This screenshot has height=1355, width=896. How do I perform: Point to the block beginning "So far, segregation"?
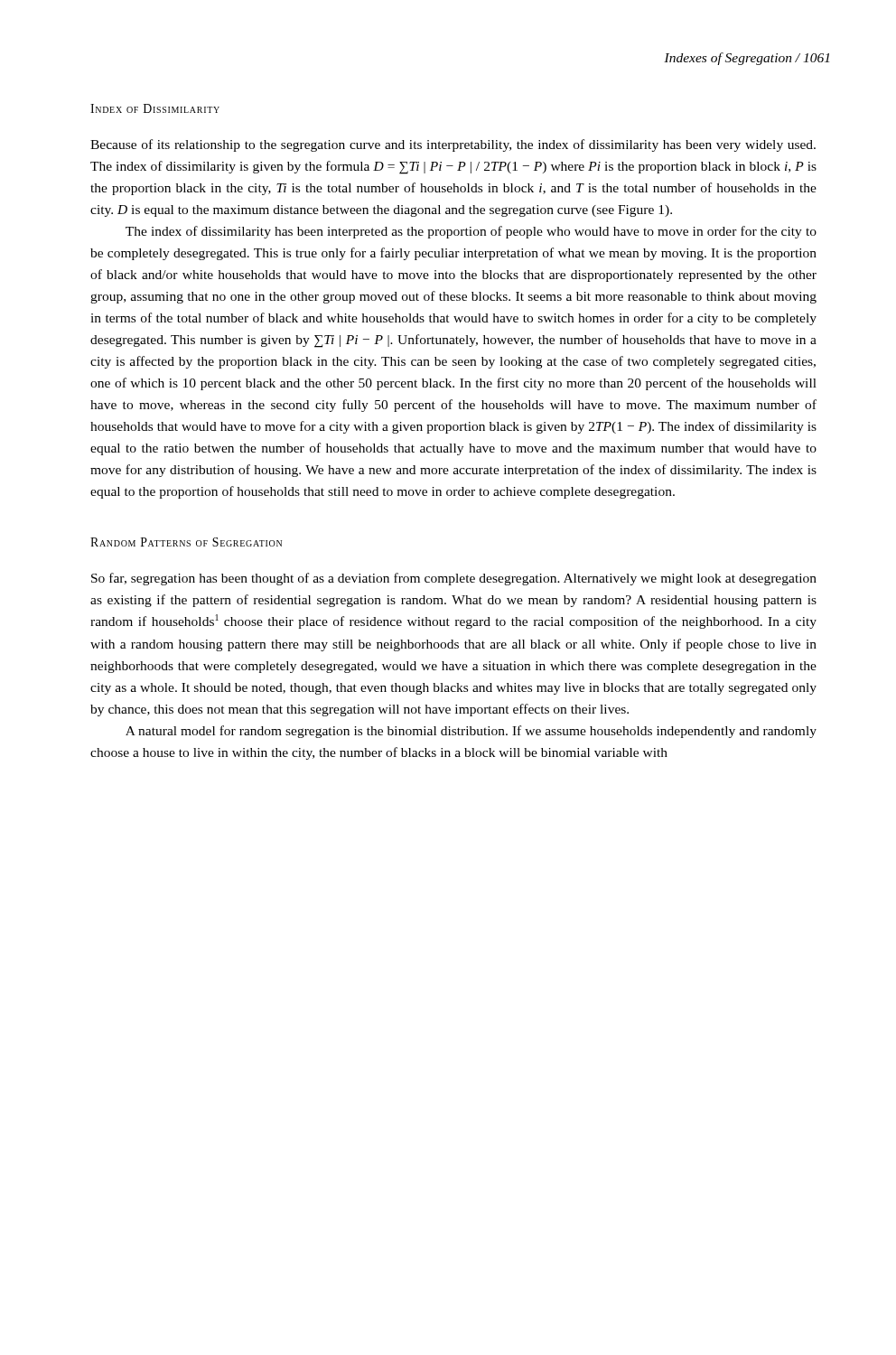point(453,665)
